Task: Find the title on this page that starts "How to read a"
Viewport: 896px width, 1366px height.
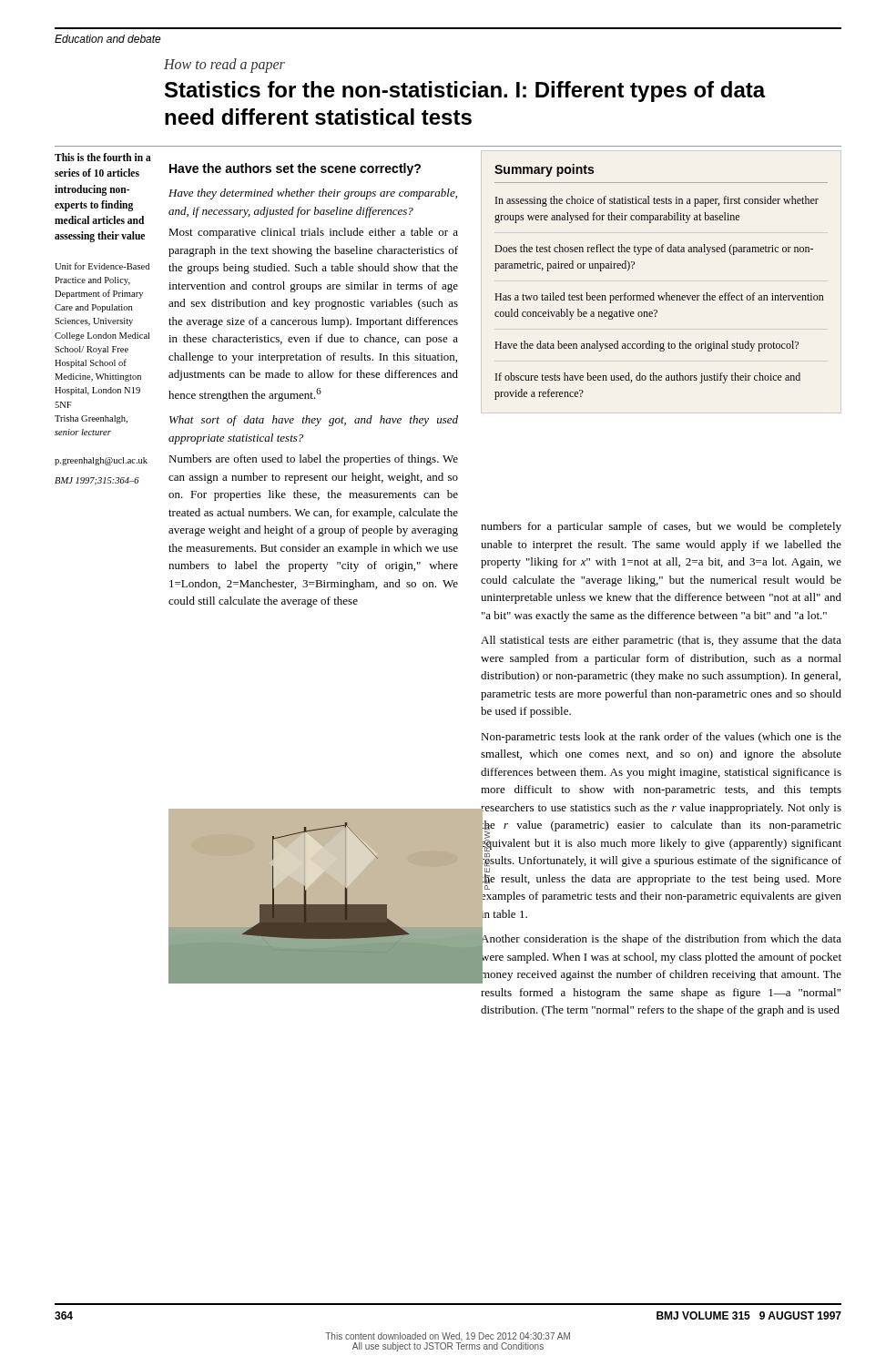Action: coord(503,94)
